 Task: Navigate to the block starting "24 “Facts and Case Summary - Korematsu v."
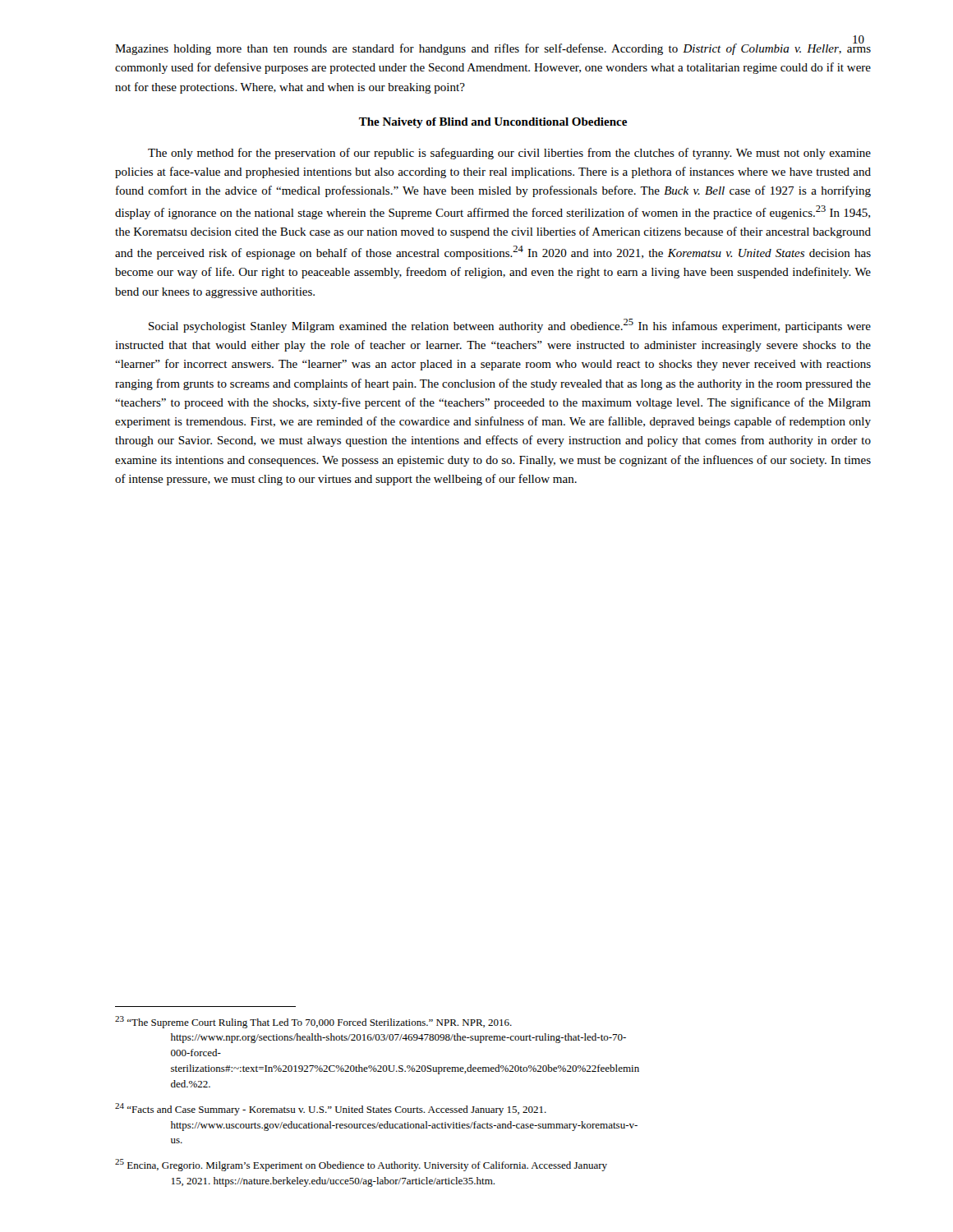(376, 1124)
